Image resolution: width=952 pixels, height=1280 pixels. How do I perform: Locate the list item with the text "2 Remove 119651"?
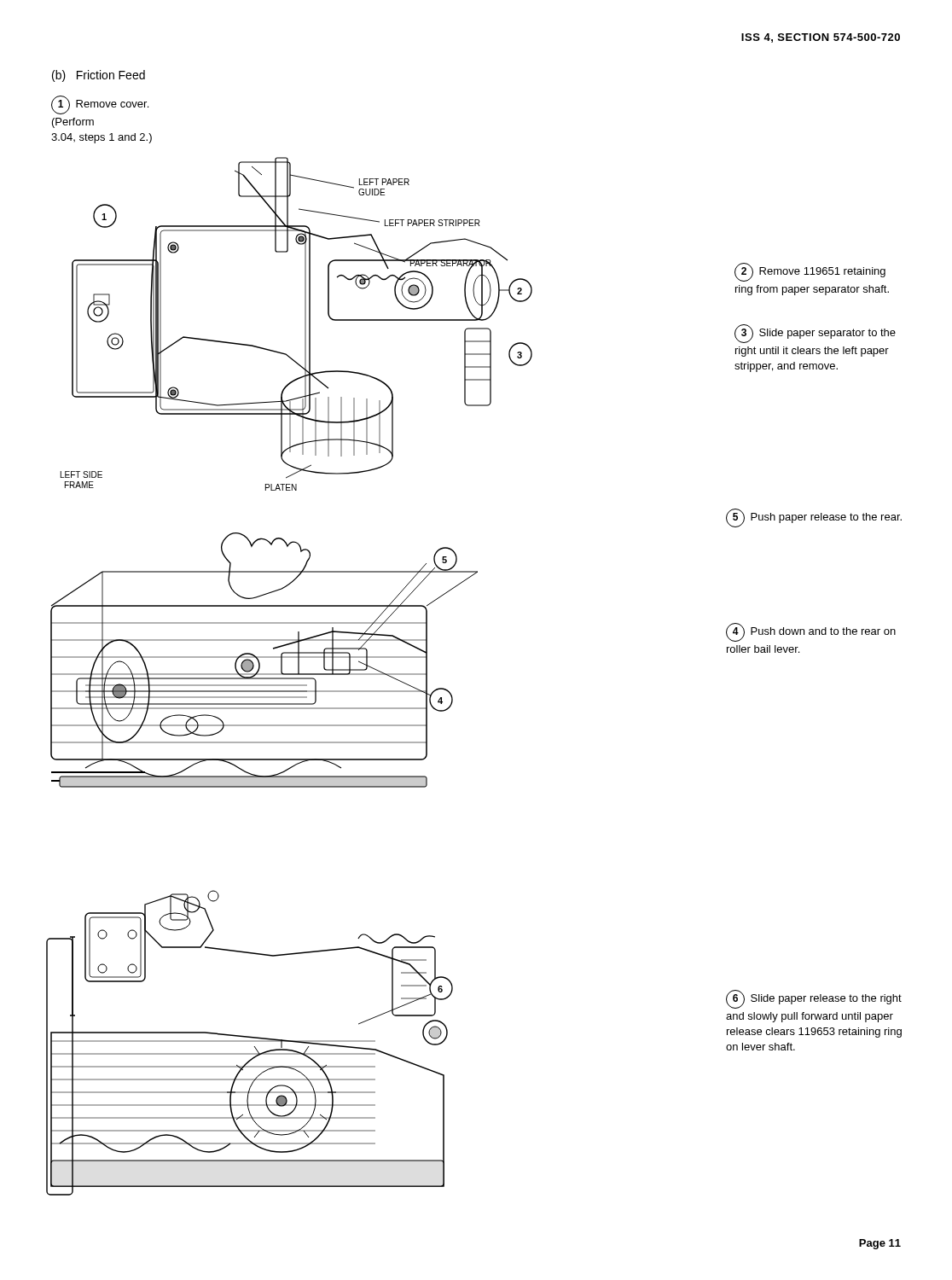(812, 279)
